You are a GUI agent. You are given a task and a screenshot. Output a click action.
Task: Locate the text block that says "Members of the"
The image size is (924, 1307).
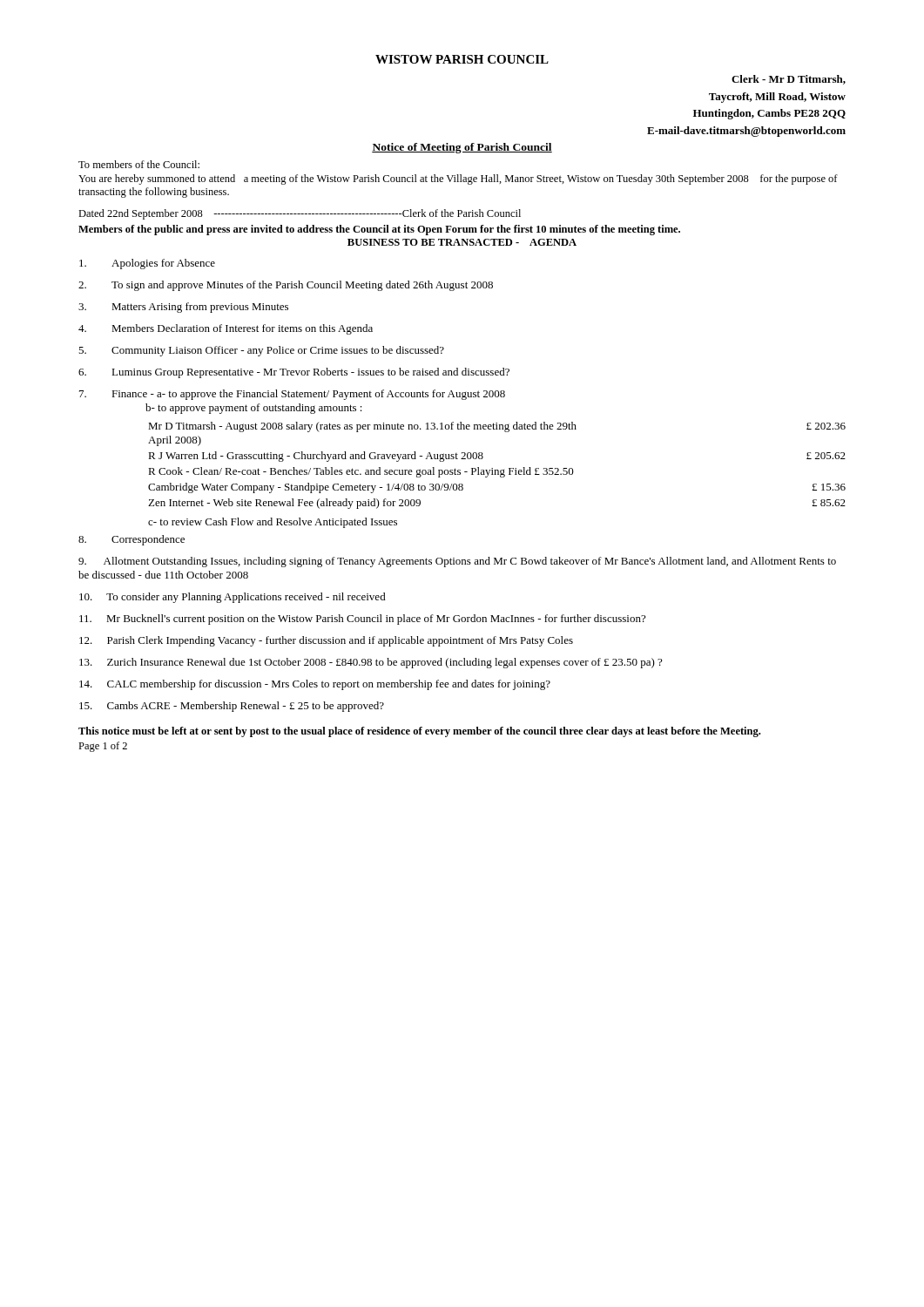click(x=462, y=236)
